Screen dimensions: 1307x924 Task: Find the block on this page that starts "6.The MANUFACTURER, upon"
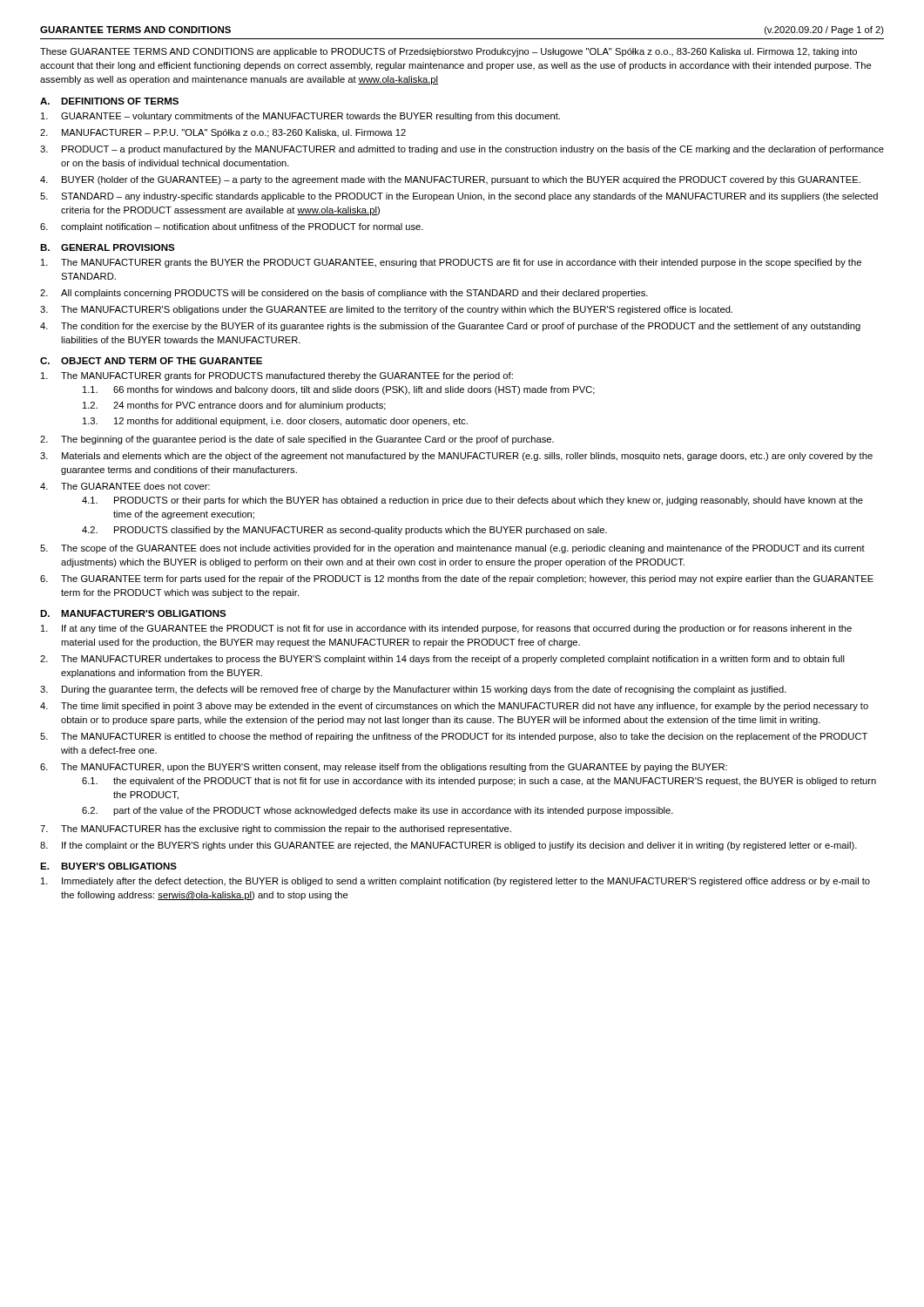(462, 790)
